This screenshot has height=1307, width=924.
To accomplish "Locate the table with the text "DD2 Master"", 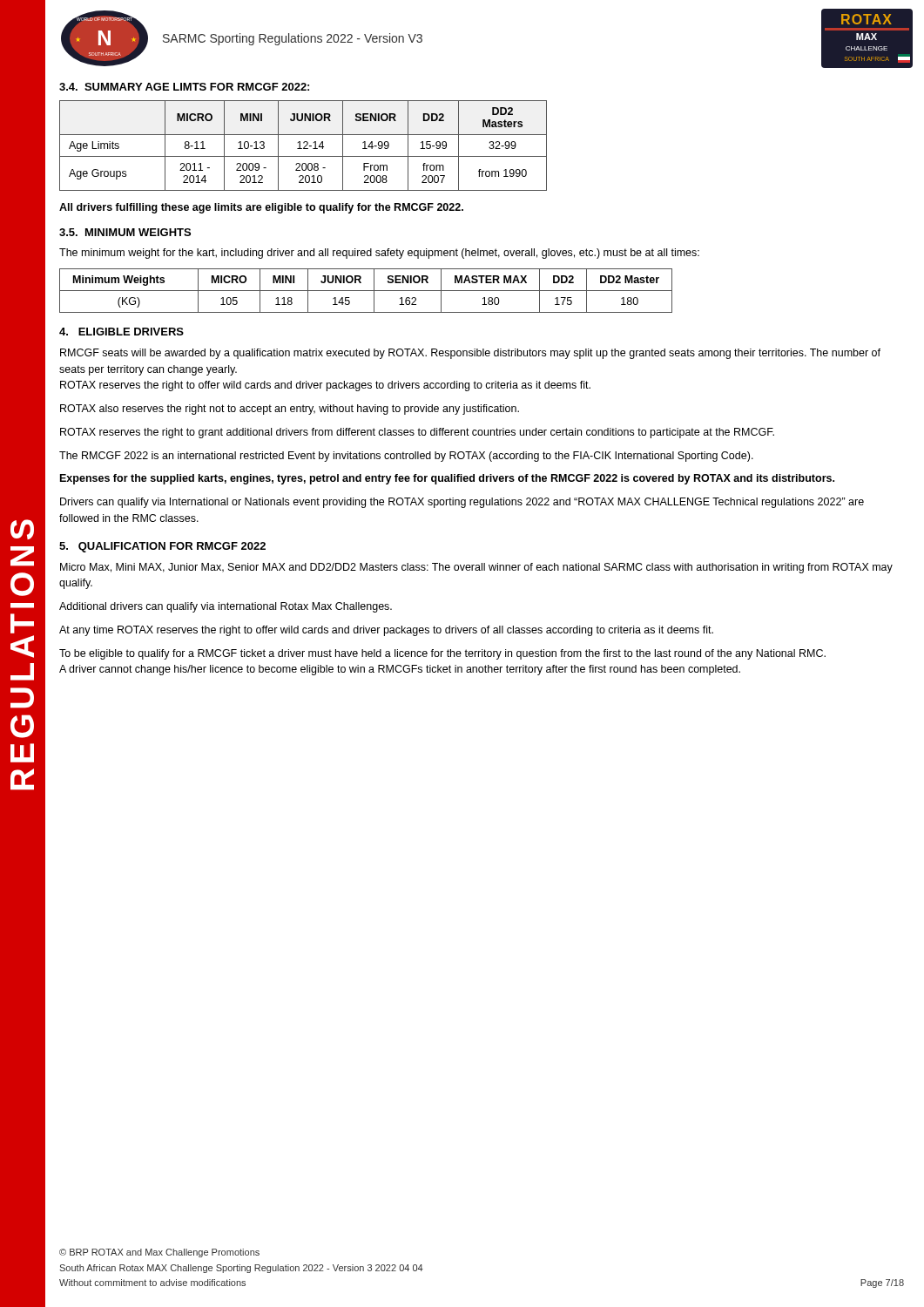I will pyautogui.click(x=482, y=290).
